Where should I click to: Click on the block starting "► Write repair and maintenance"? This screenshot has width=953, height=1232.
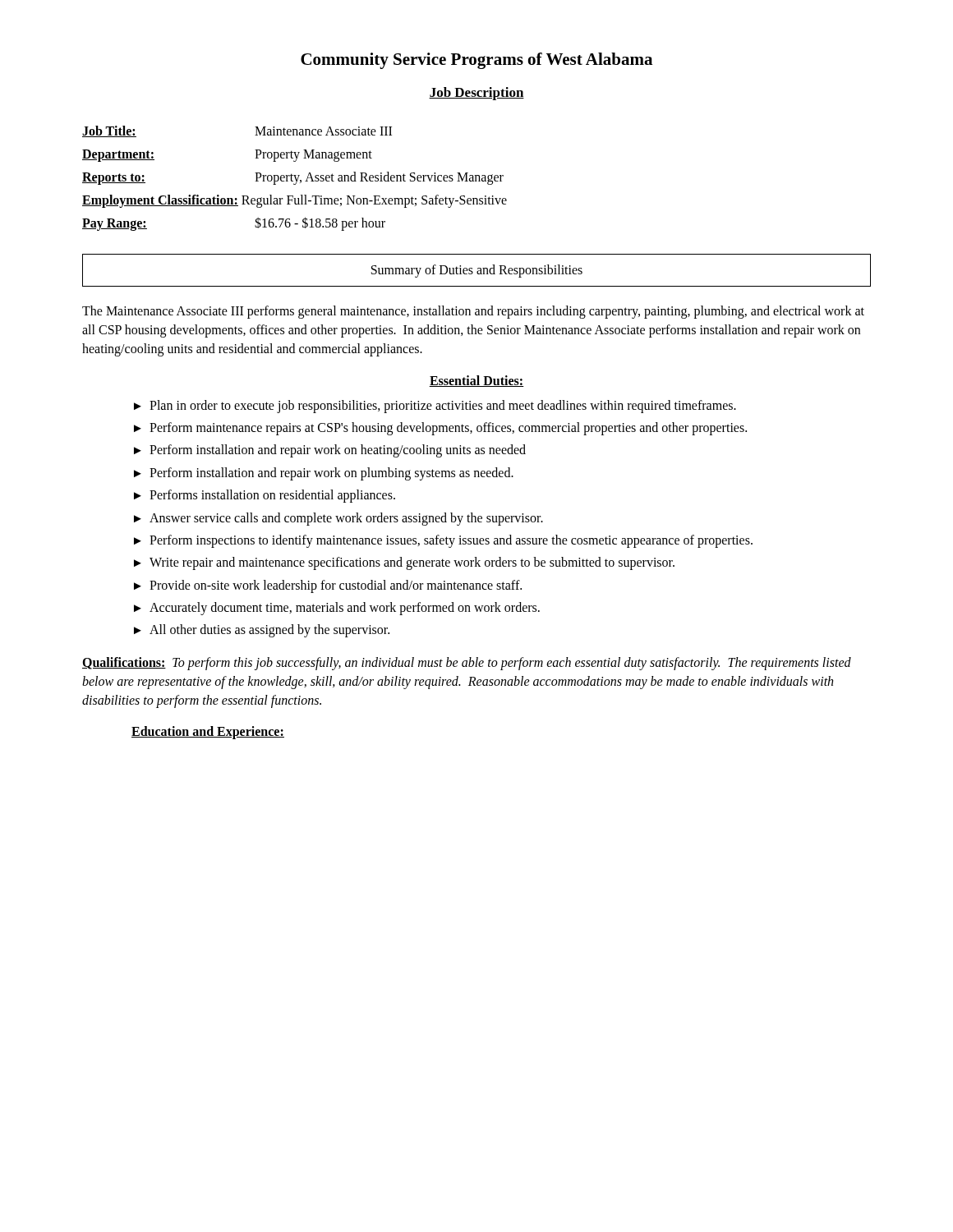501,563
